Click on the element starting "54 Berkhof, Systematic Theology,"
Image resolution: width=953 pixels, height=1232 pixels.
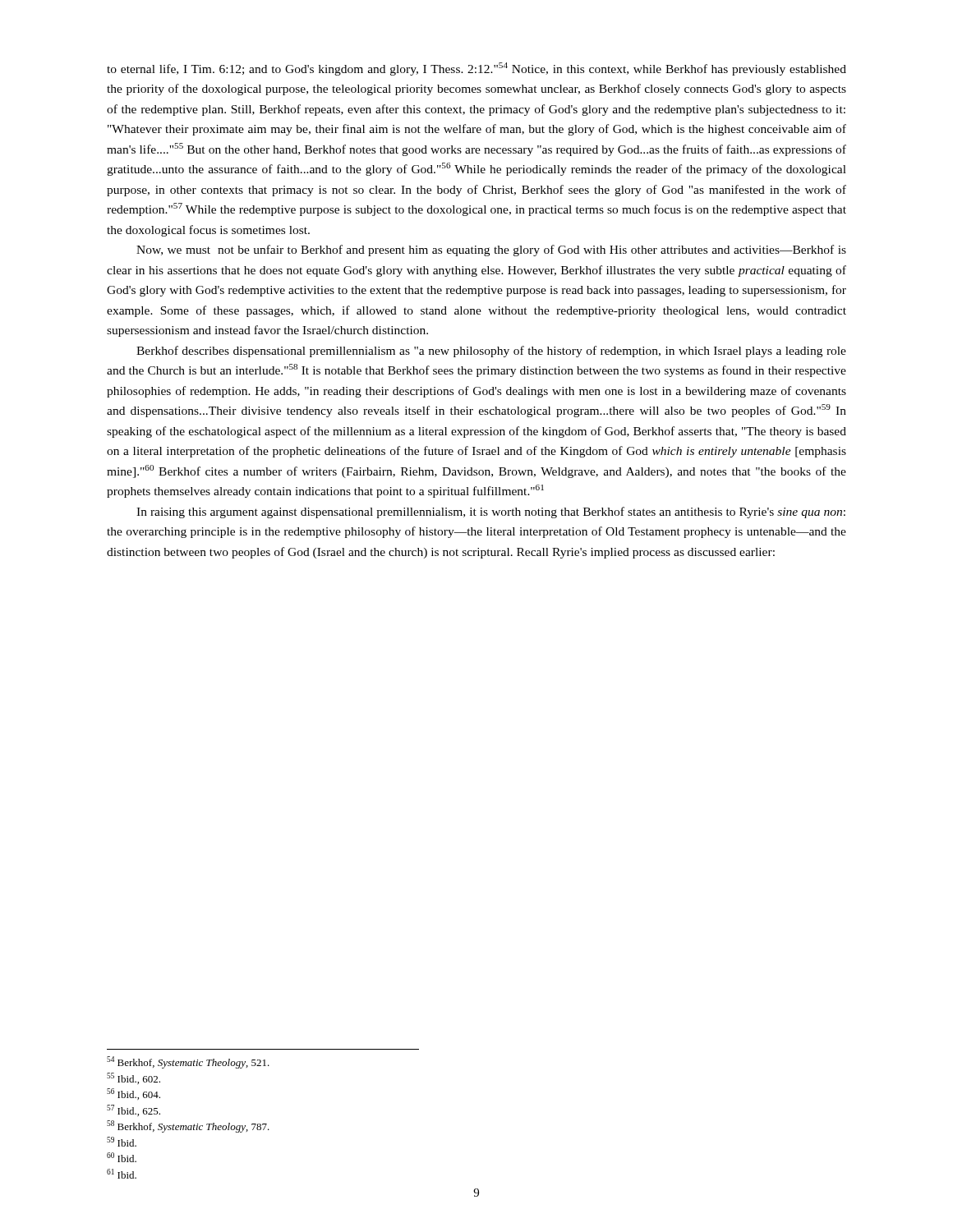click(188, 1062)
